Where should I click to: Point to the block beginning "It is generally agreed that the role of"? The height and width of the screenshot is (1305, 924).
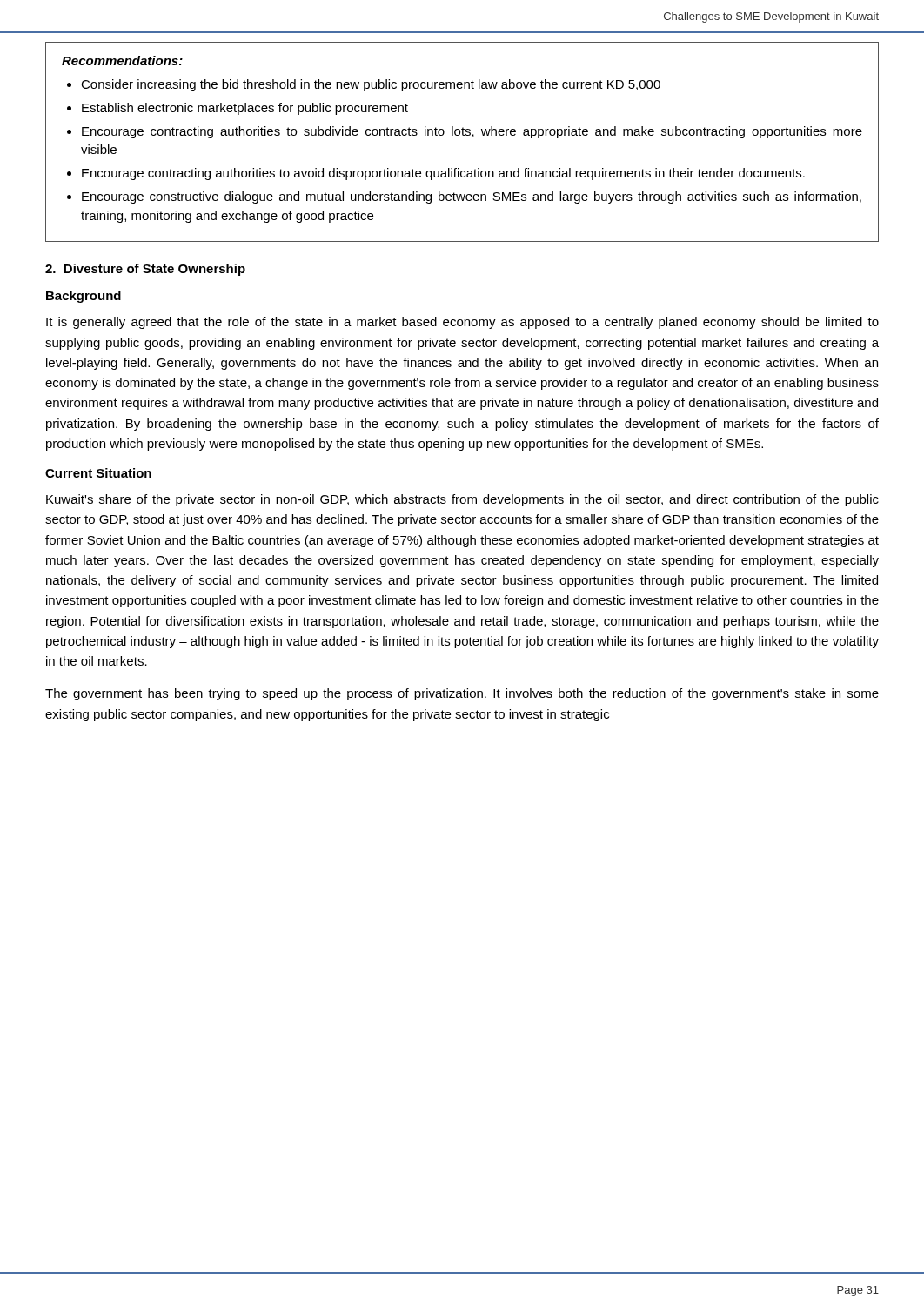point(462,382)
